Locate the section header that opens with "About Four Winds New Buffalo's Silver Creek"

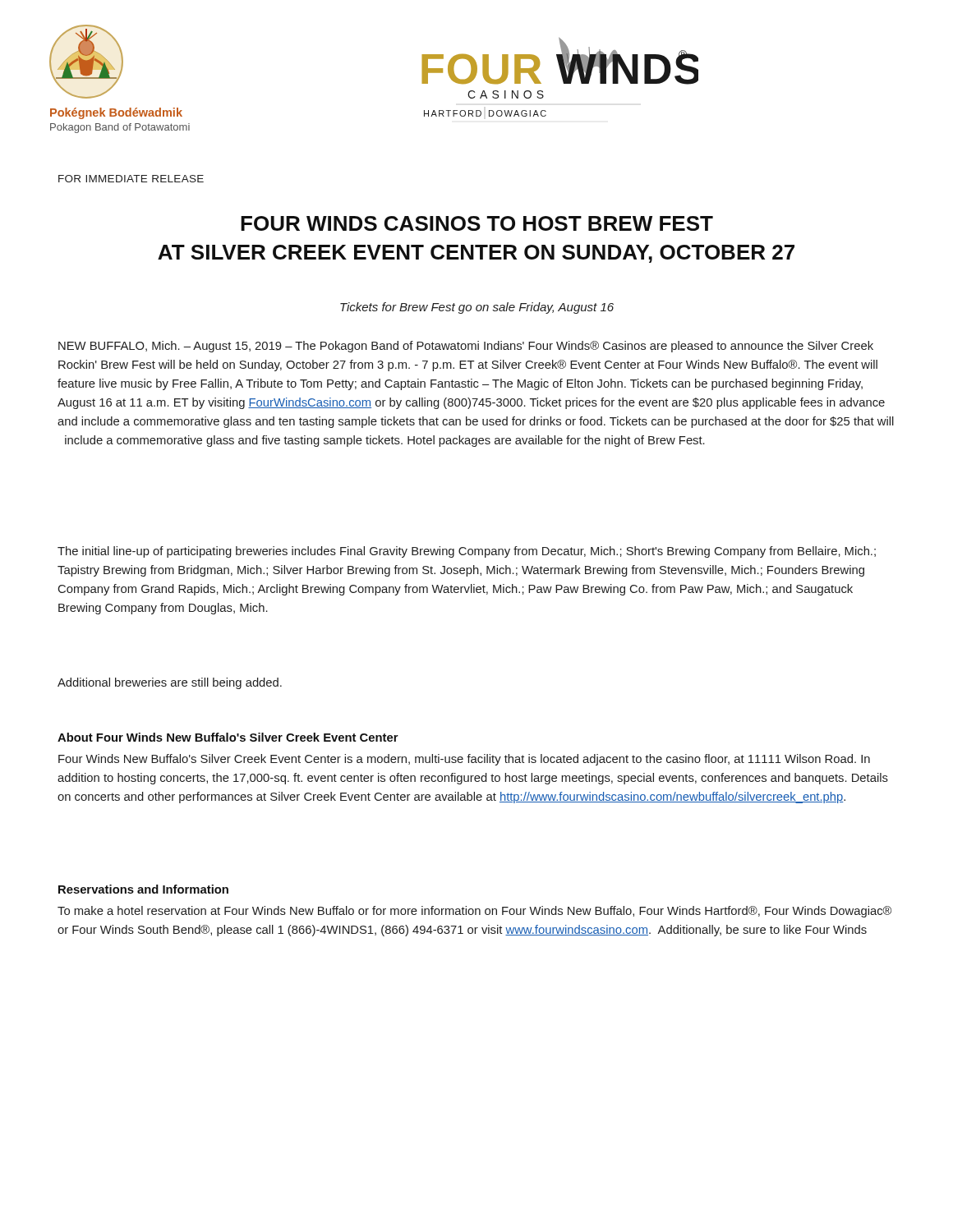point(228,738)
